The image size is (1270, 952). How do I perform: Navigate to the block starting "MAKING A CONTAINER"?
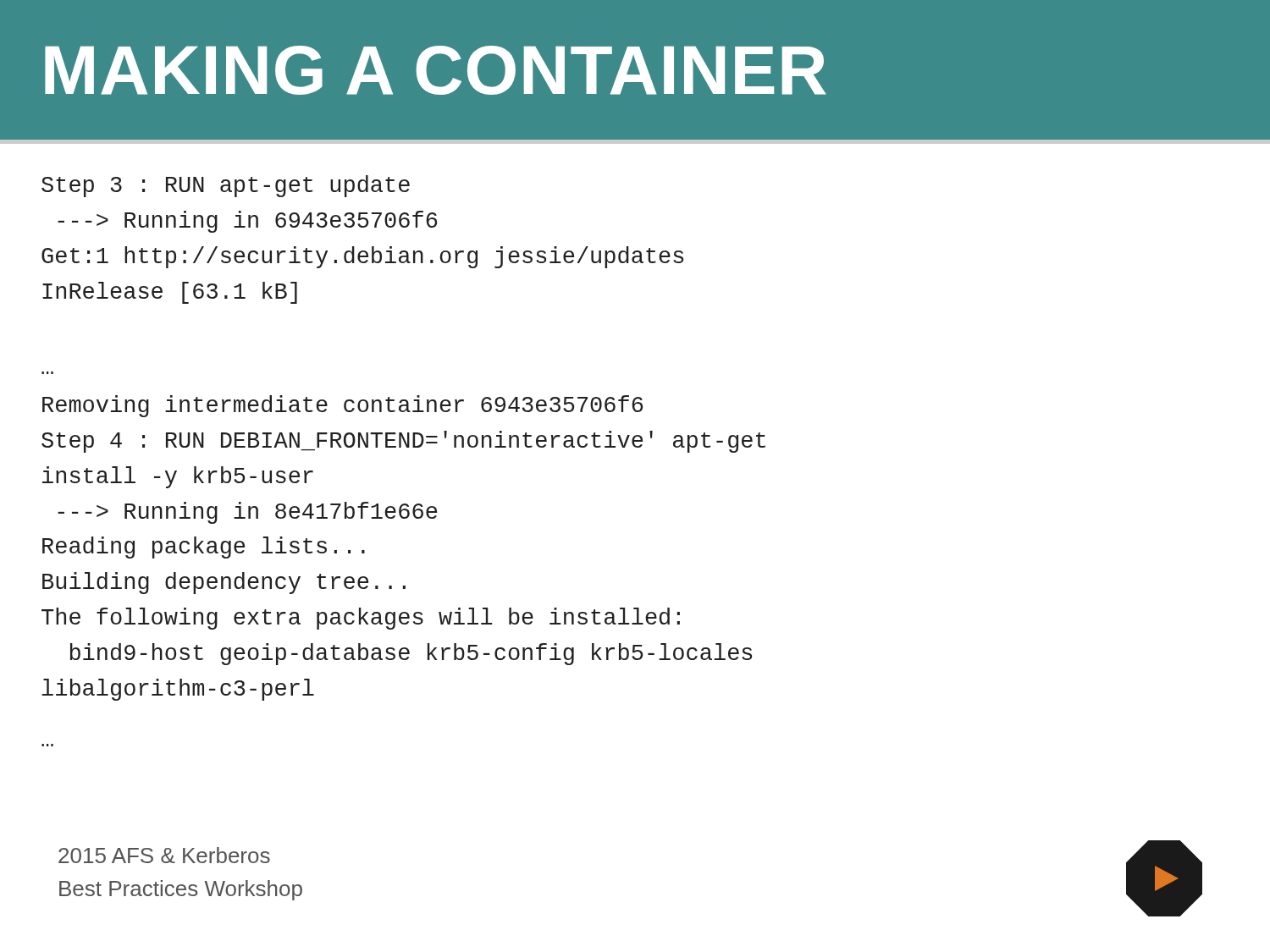click(435, 70)
